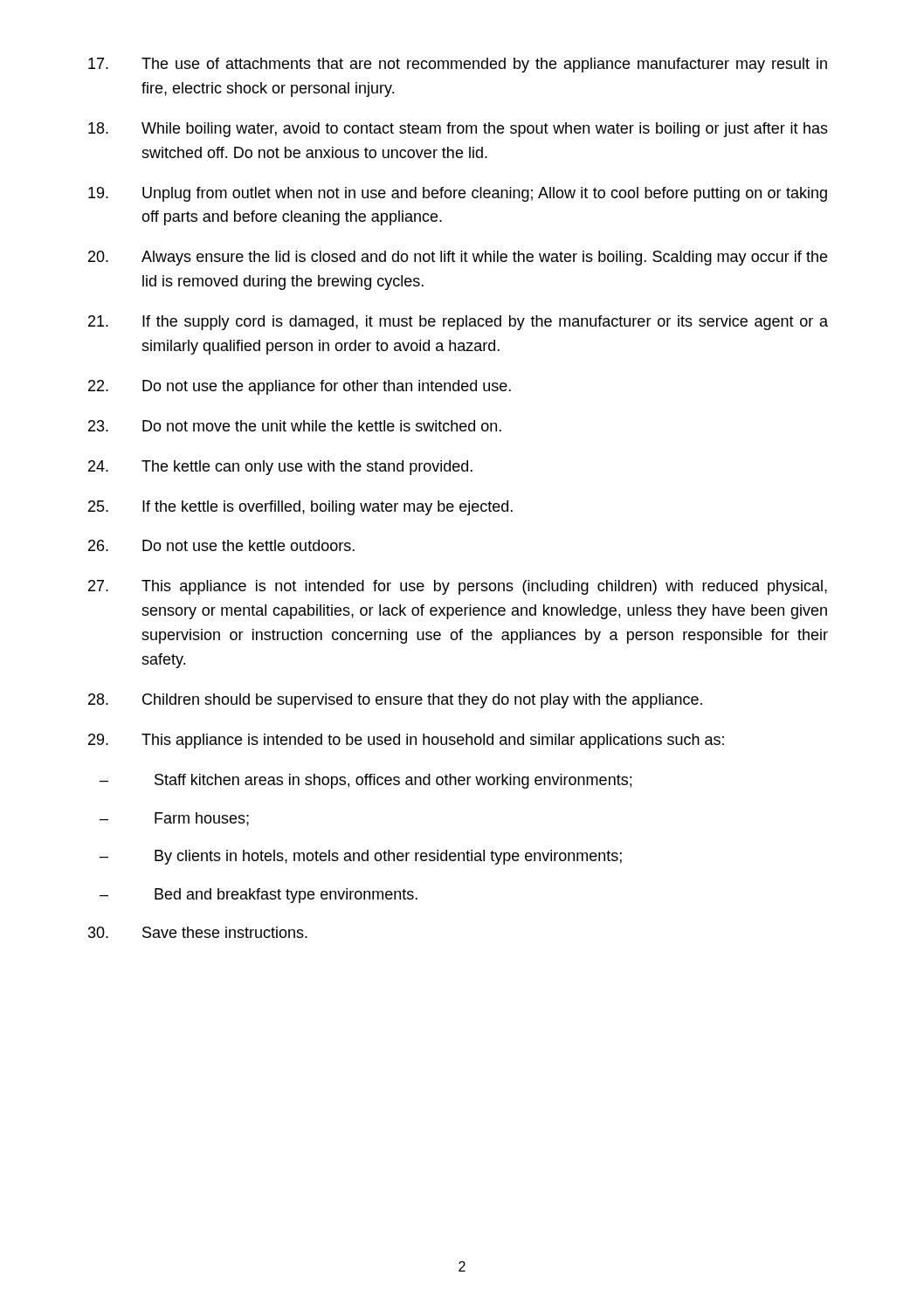Click the passage that begins "22. Do not use the appliance for"
Image resolution: width=924 pixels, height=1310 pixels.
[458, 387]
